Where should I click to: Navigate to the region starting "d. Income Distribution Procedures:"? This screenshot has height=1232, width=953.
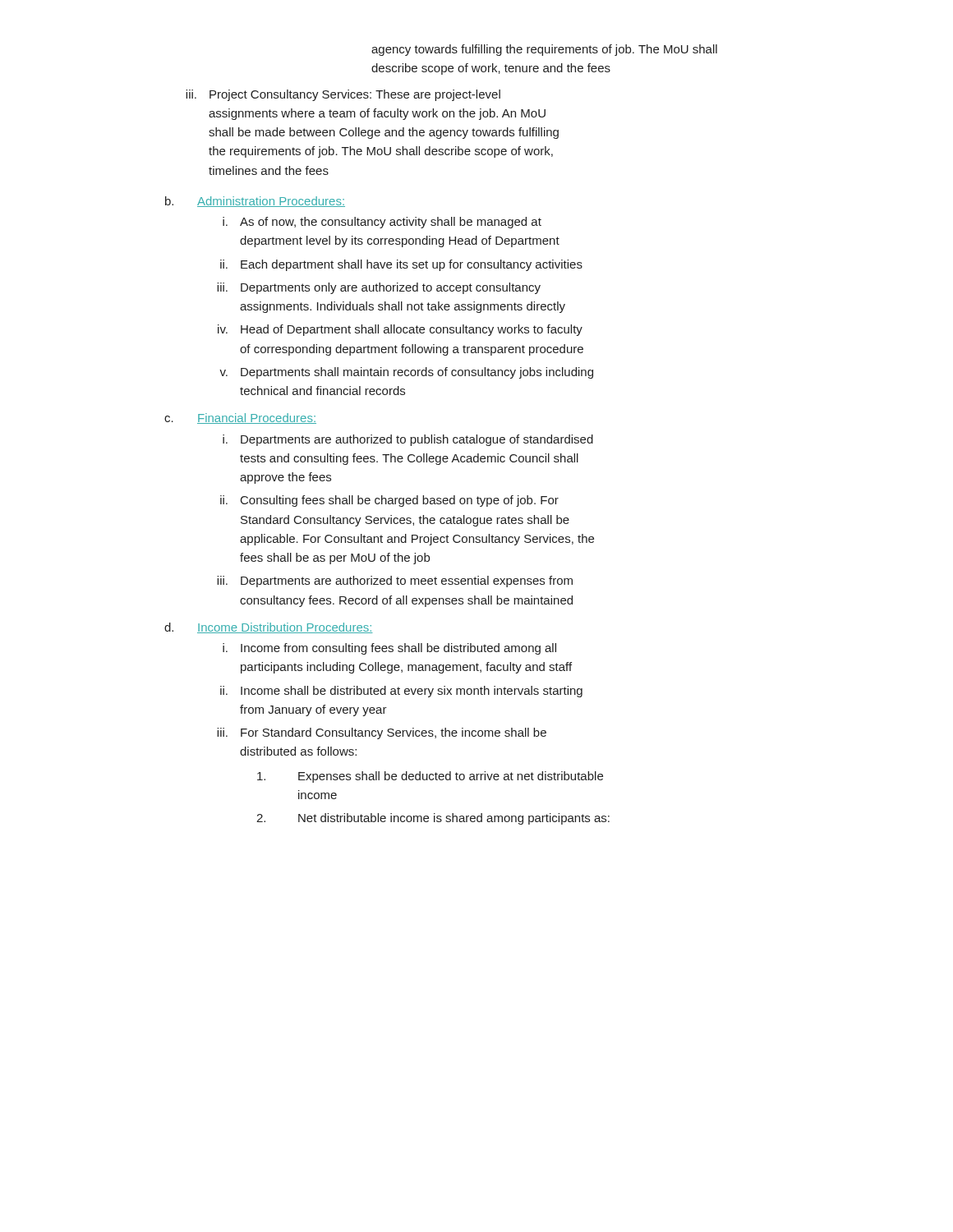tap(269, 628)
